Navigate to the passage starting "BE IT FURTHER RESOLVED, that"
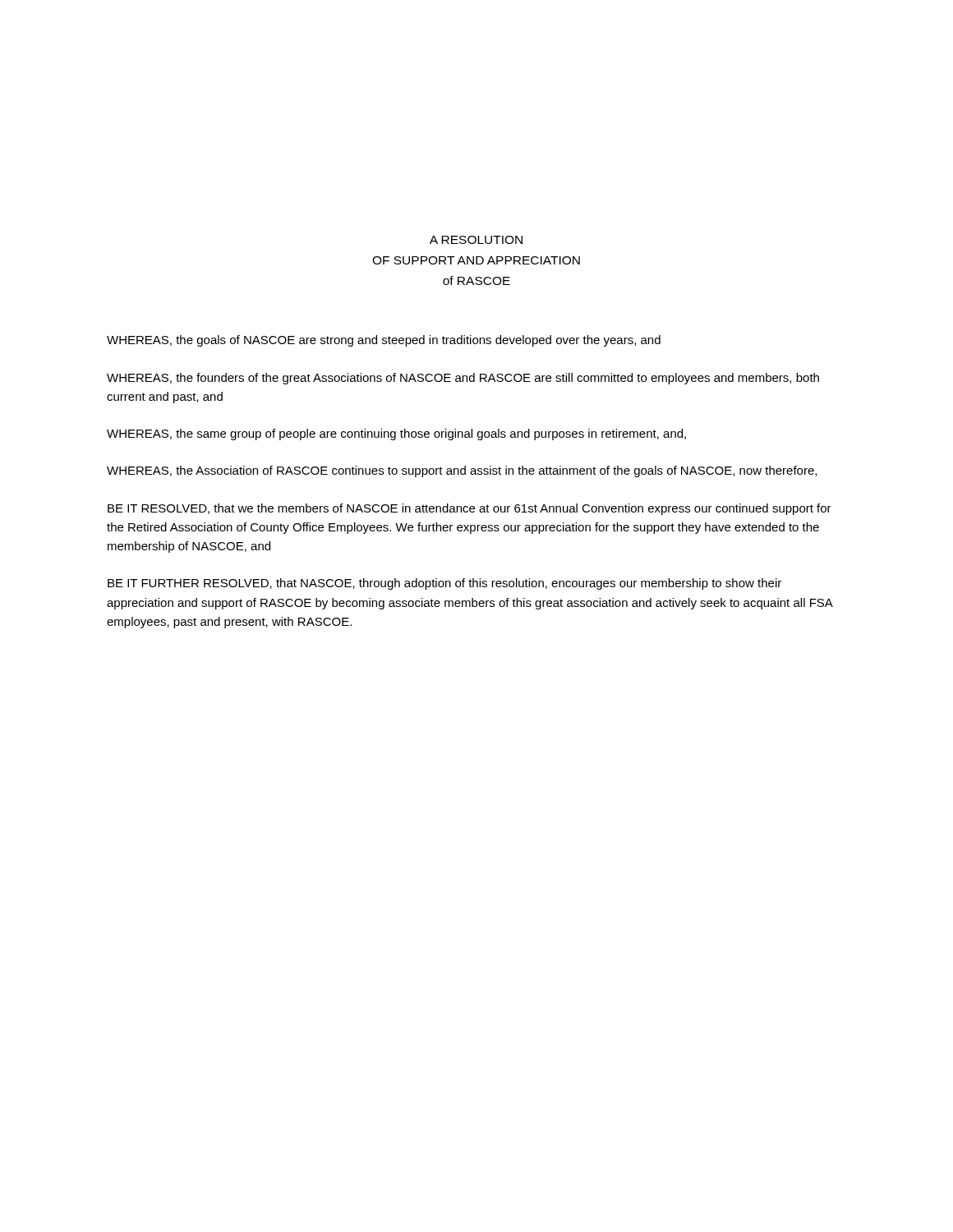The height and width of the screenshot is (1232, 953). pyautogui.click(x=470, y=602)
